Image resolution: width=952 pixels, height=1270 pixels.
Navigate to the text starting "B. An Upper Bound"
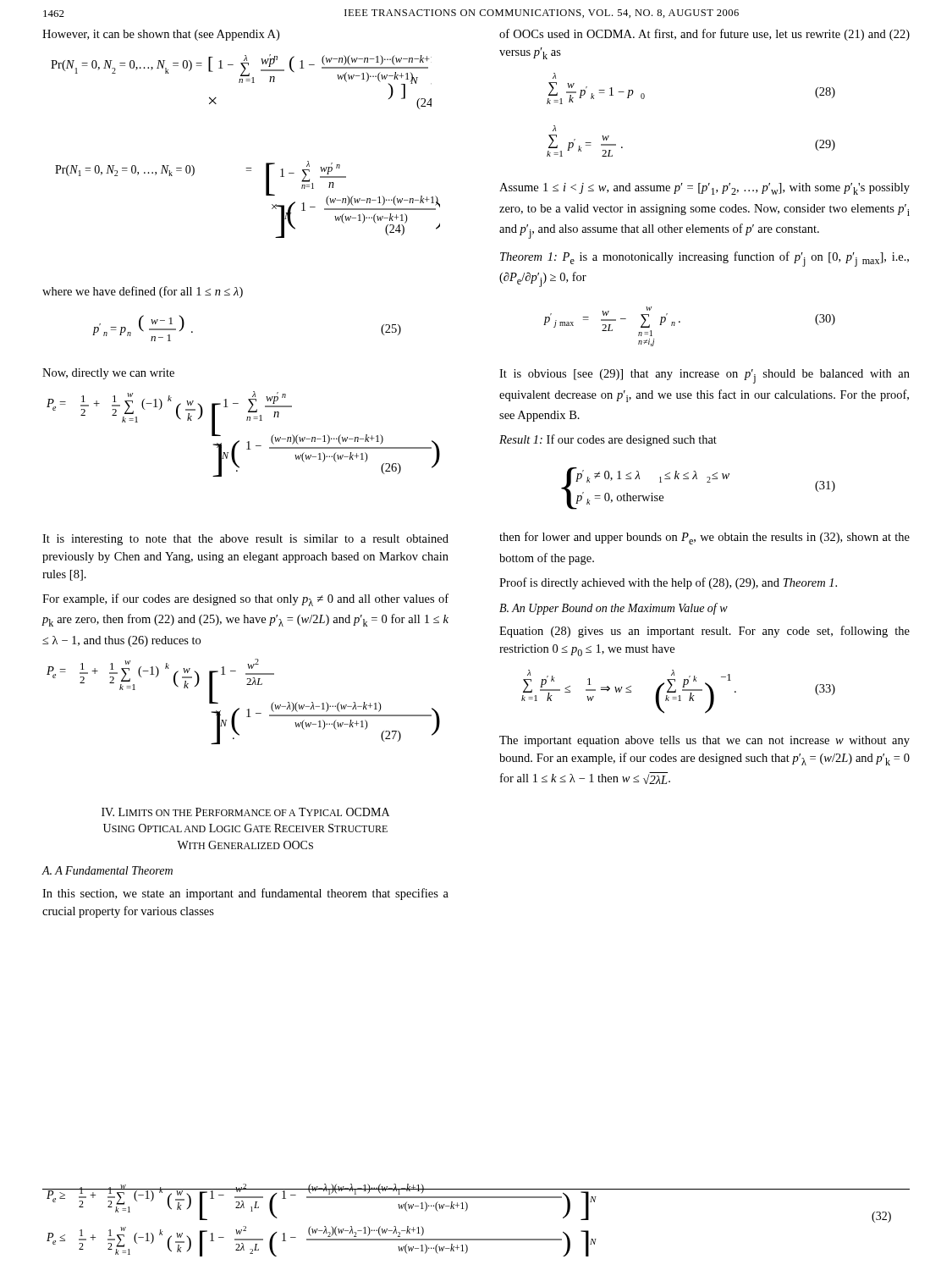613,608
